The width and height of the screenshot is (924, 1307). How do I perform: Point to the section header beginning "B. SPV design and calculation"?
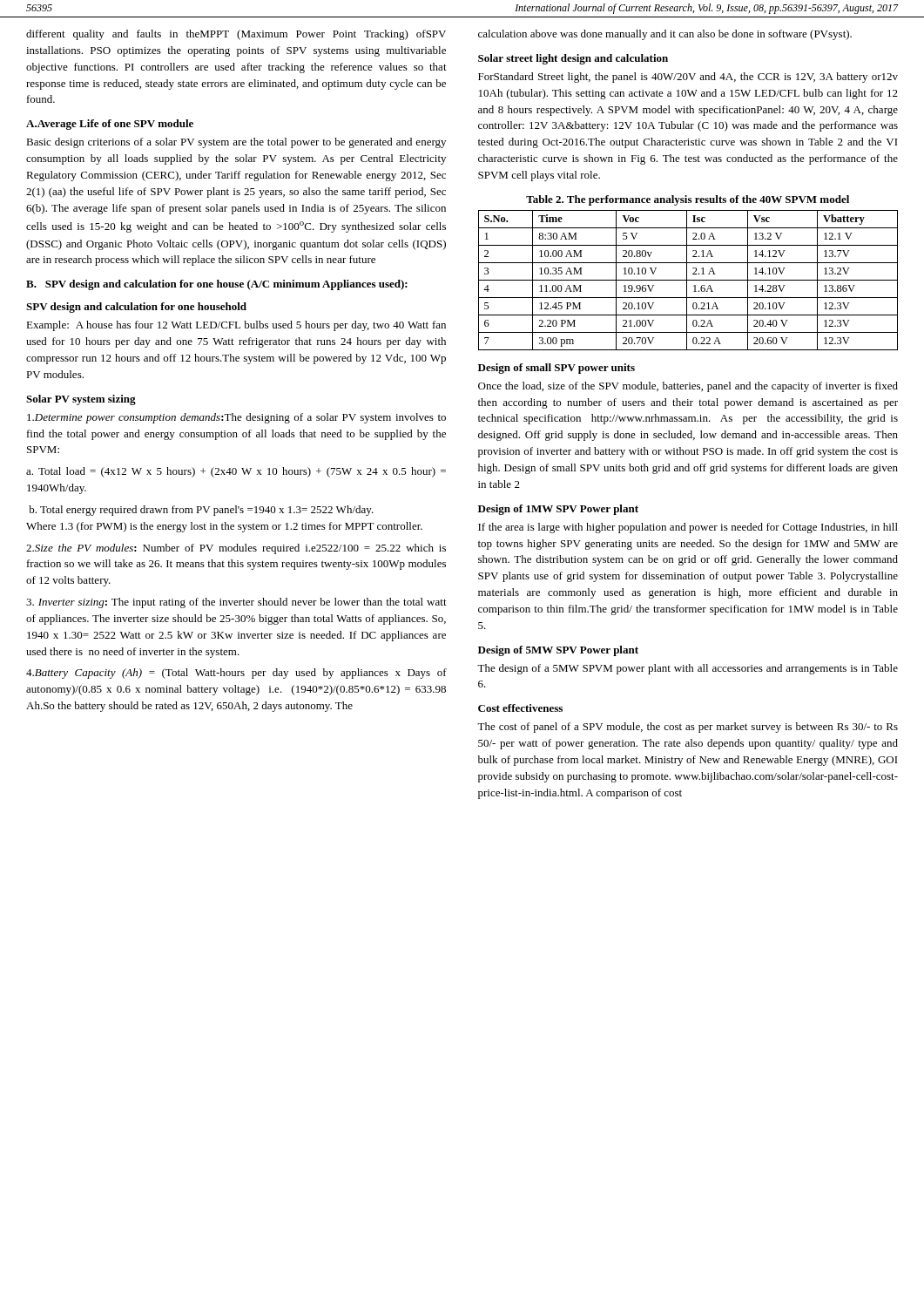(217, 284)
